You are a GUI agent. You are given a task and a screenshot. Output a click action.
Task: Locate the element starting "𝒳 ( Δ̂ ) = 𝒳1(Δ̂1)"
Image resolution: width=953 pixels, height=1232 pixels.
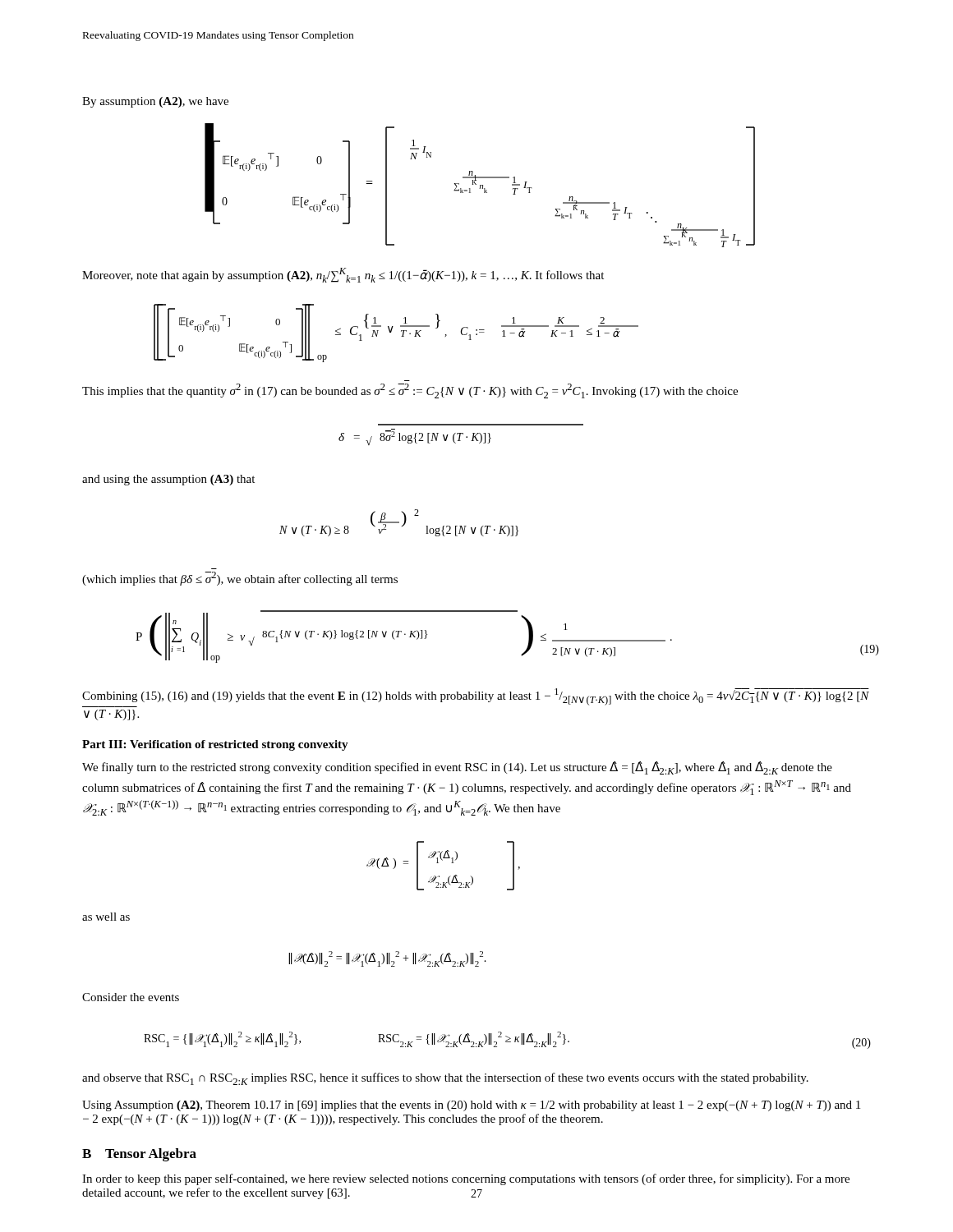point(476,864)
